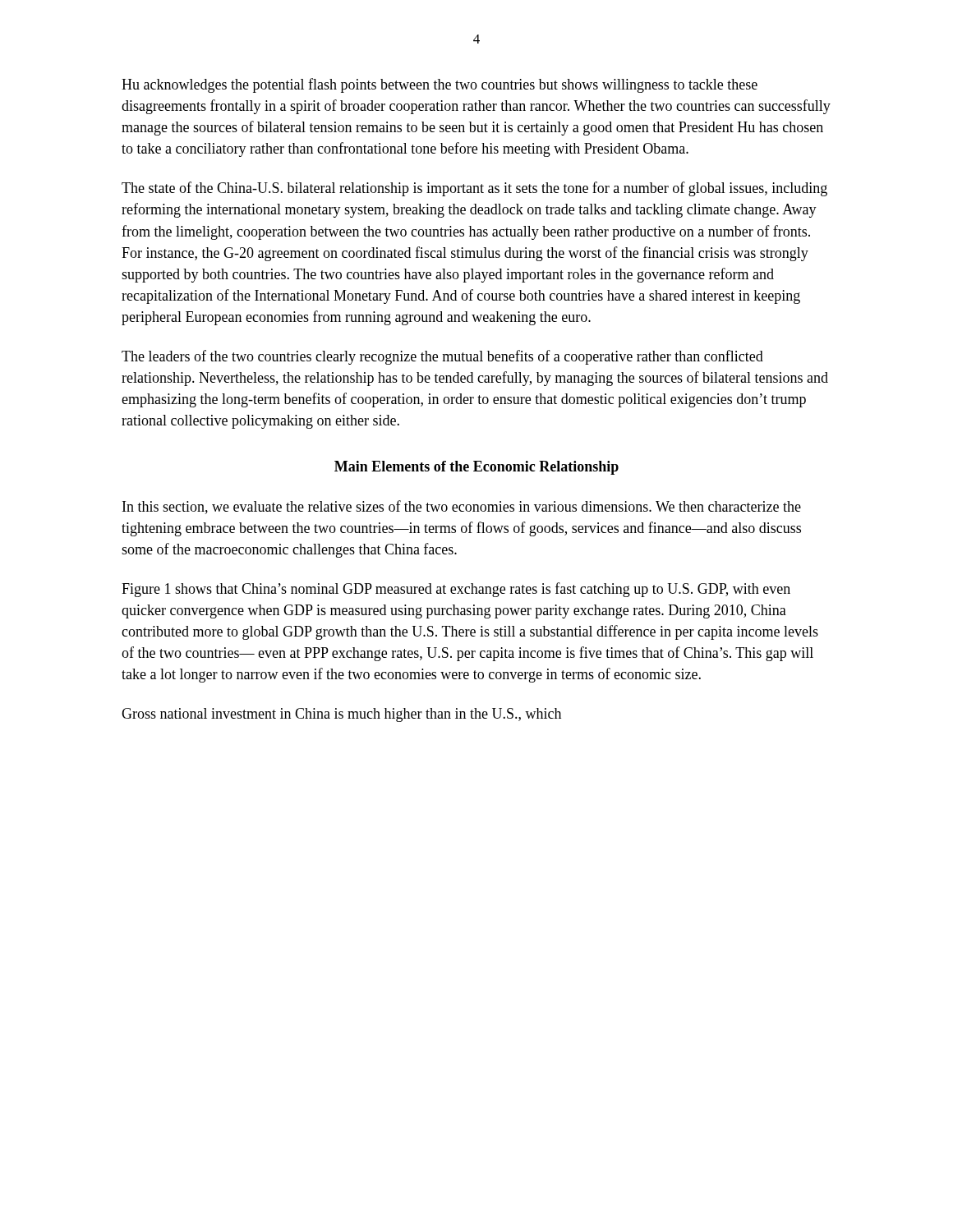Click on the text block that says "Hu acknowledges the"
This screenshot has width=953, height=1232.
[476, 117]
